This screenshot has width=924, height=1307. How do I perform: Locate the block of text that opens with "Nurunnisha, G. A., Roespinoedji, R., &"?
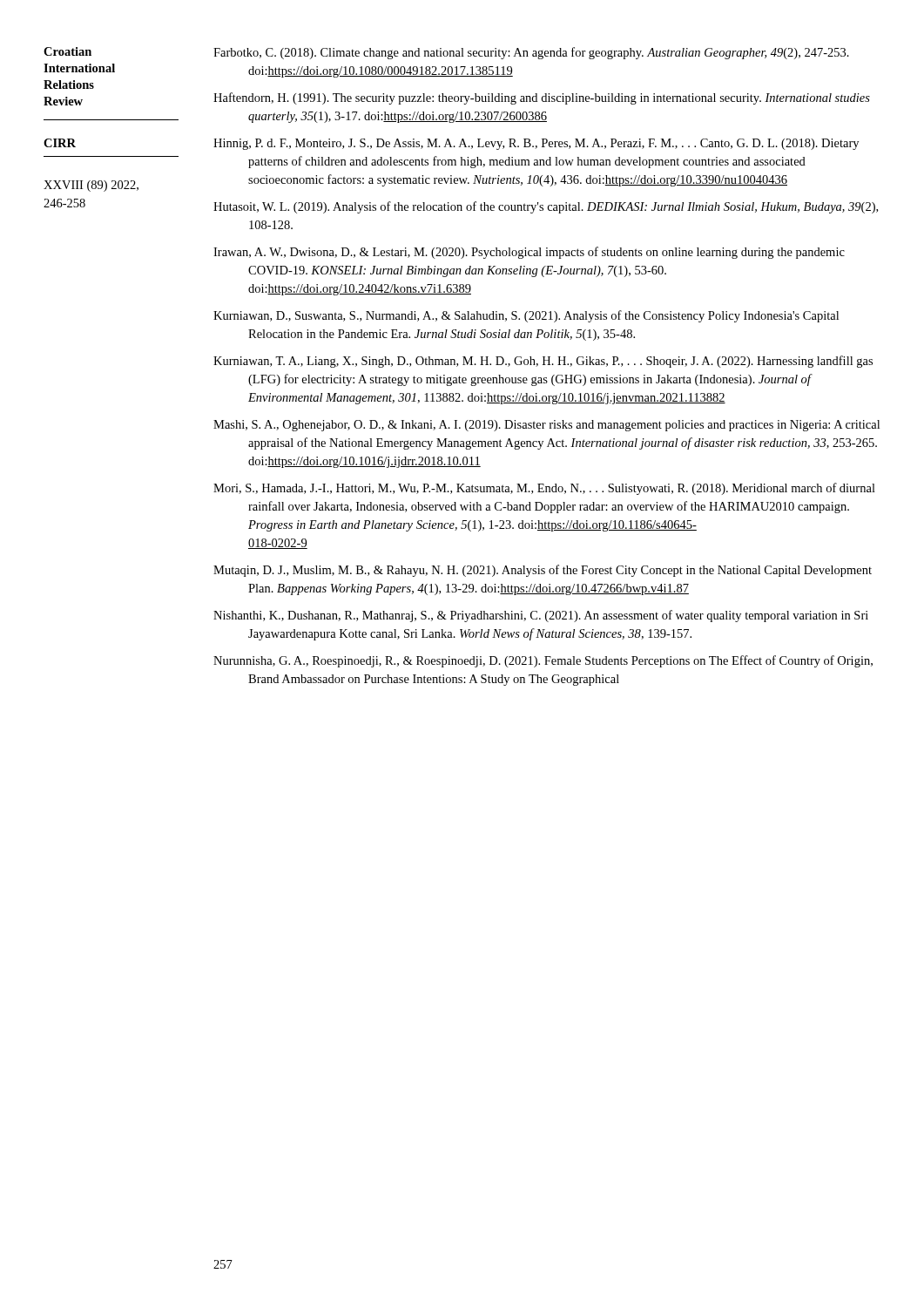tap(543, 670)
